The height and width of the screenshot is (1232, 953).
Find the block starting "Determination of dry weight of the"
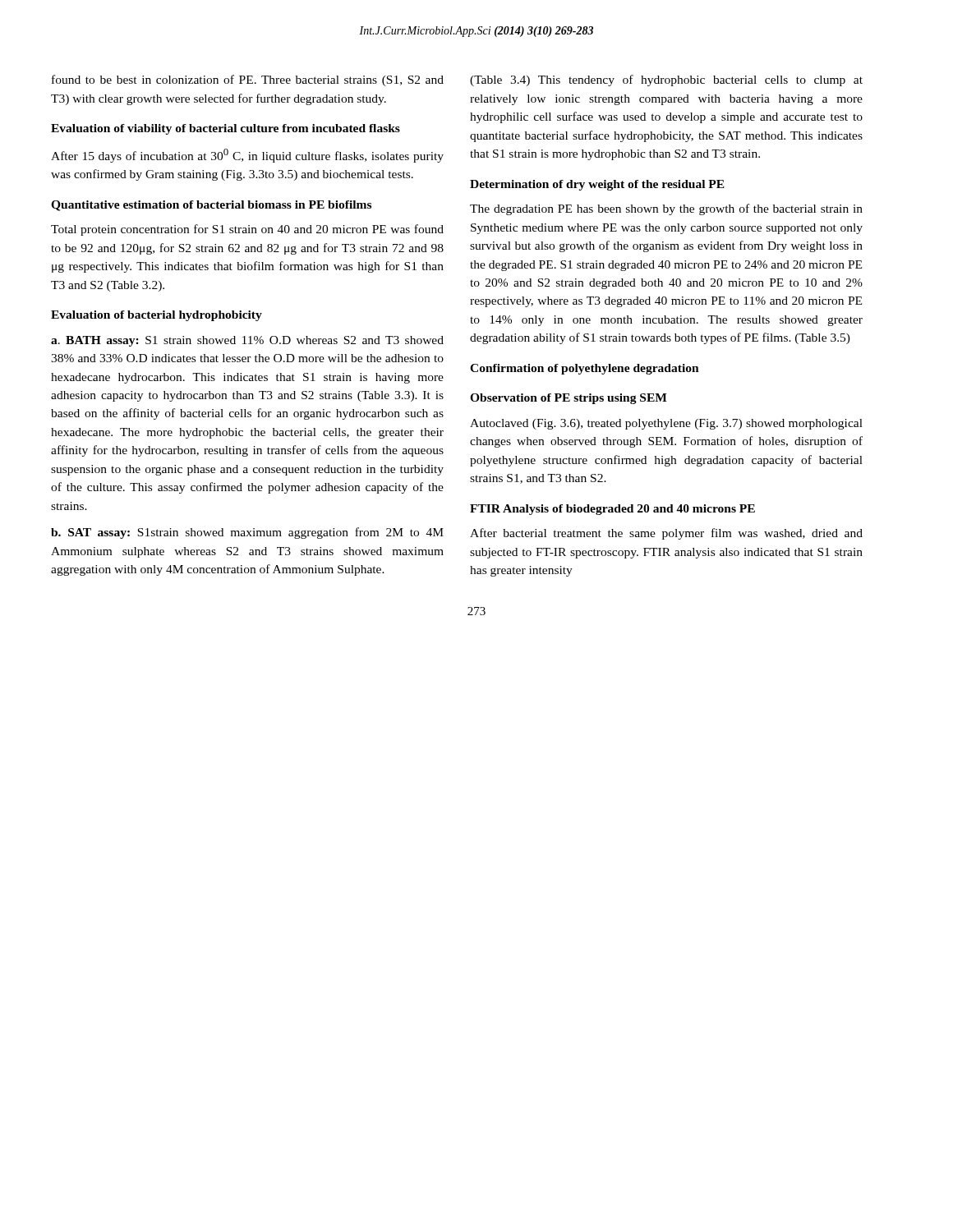click(x=597, y=183)
